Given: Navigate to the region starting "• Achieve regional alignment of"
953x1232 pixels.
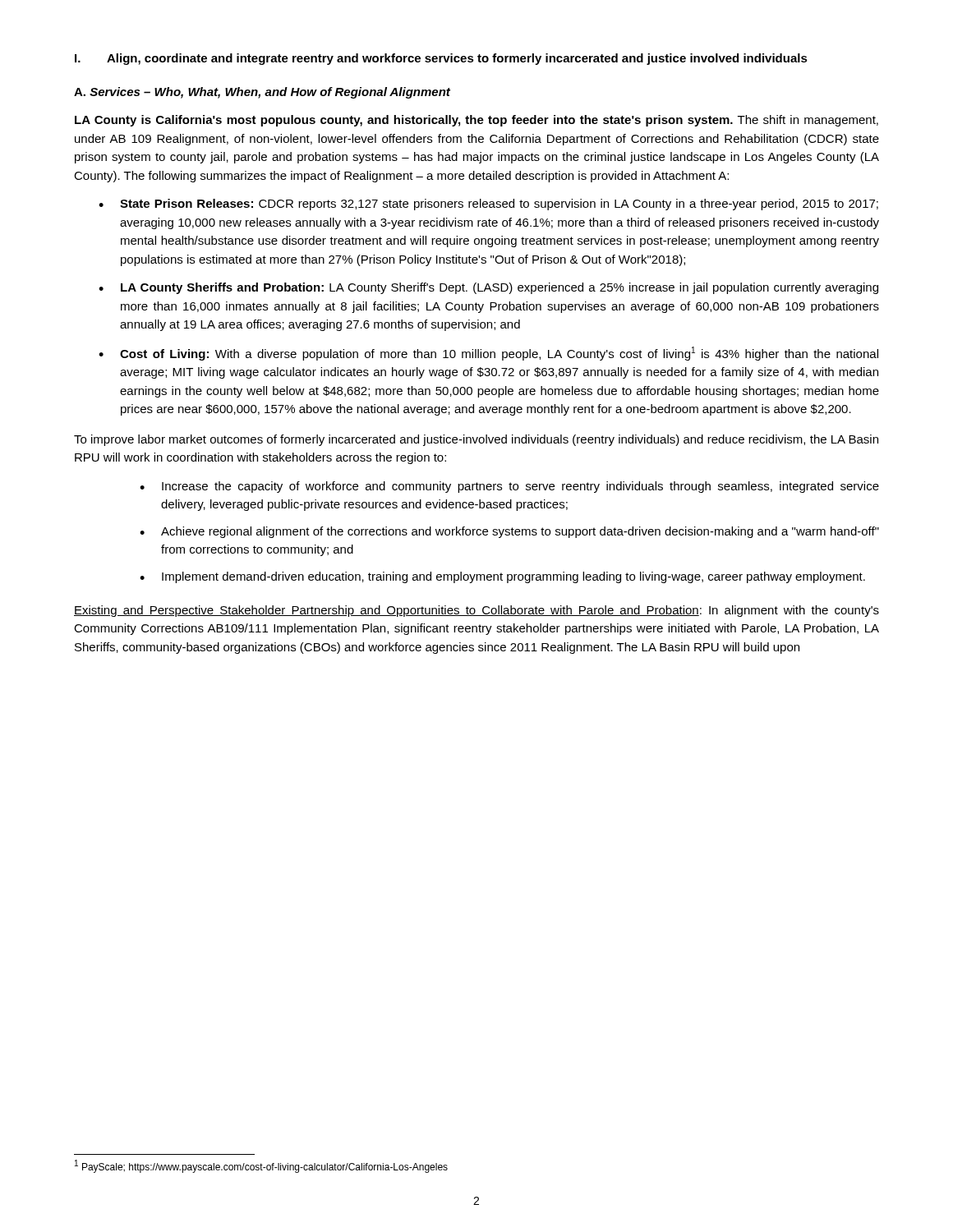Looking at the screenshot, I should pos(509,540).
